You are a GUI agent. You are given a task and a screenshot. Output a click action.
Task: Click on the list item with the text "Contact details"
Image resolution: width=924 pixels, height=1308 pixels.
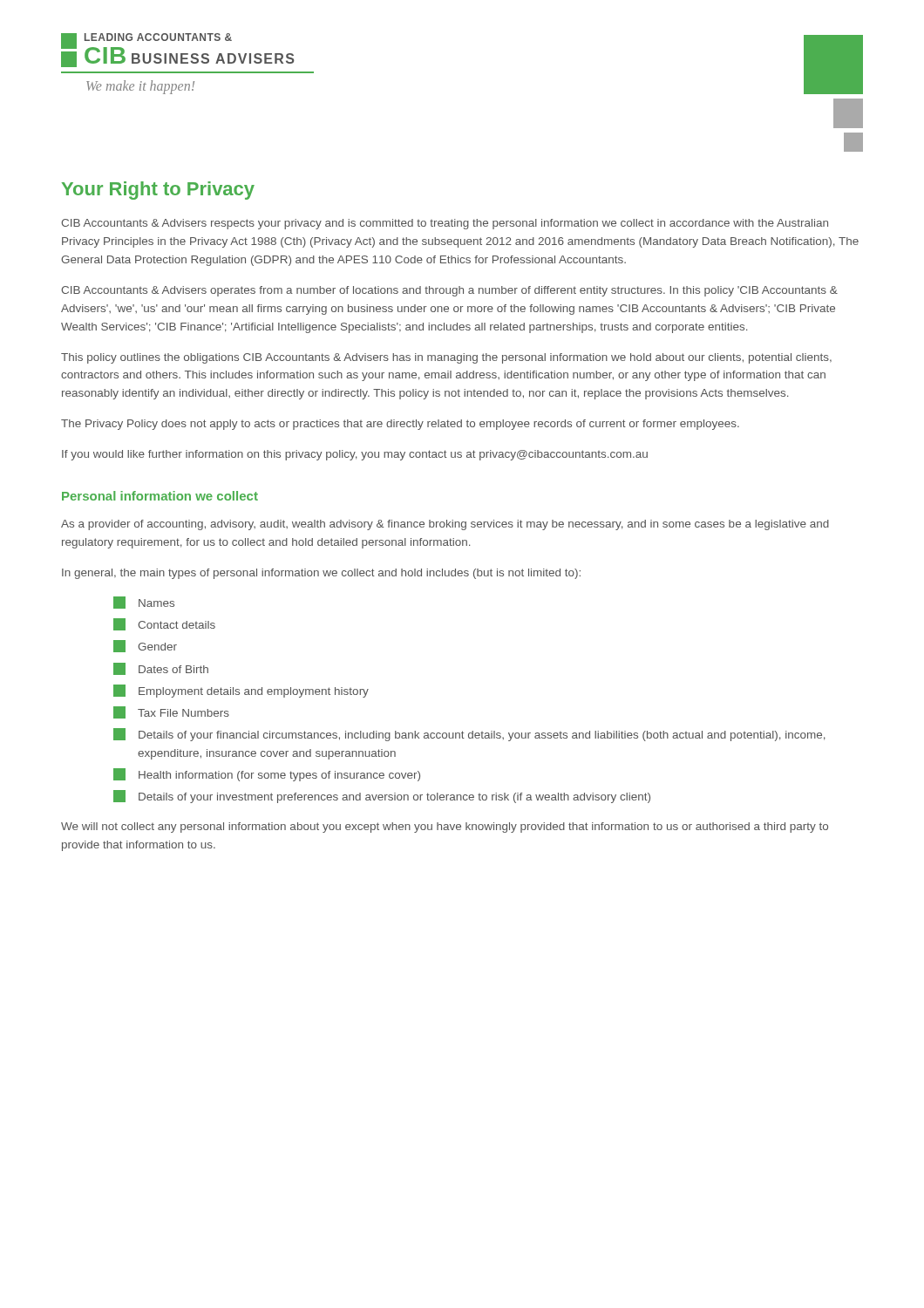[164, 624]
